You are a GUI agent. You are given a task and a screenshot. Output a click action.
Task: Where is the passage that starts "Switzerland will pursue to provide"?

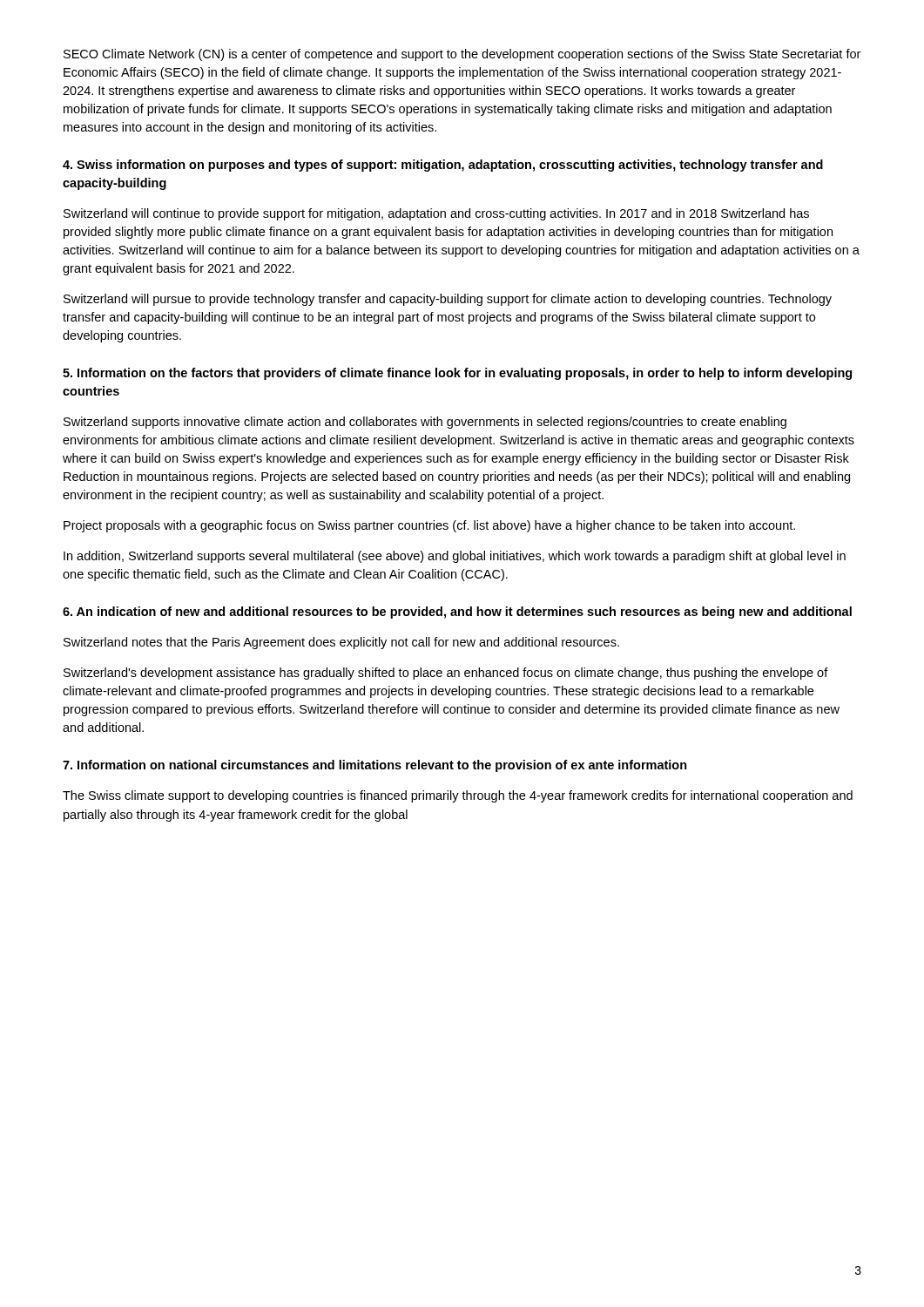tap(447, 317)
